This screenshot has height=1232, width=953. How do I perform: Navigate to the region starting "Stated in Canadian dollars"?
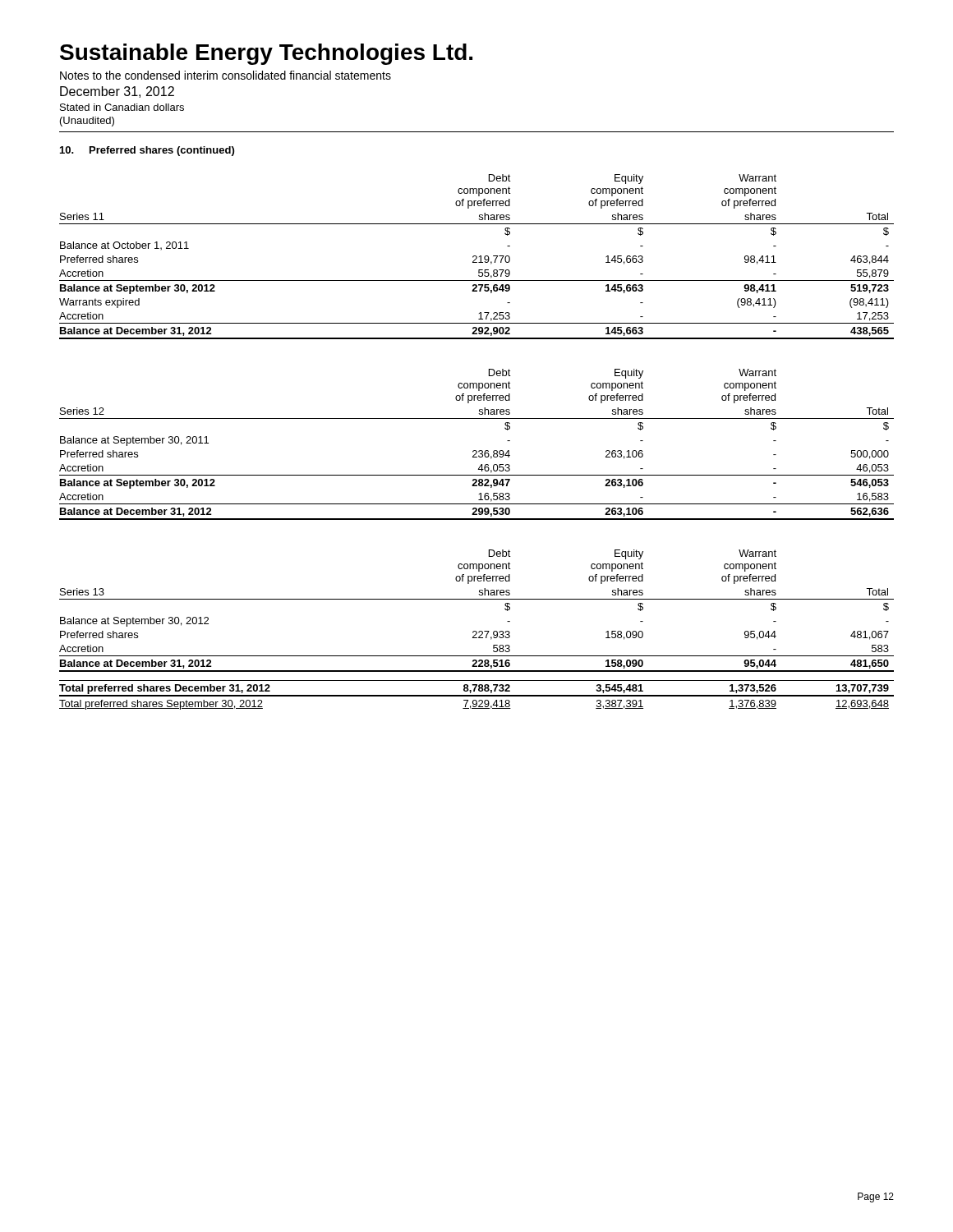[x=122, y=107]
